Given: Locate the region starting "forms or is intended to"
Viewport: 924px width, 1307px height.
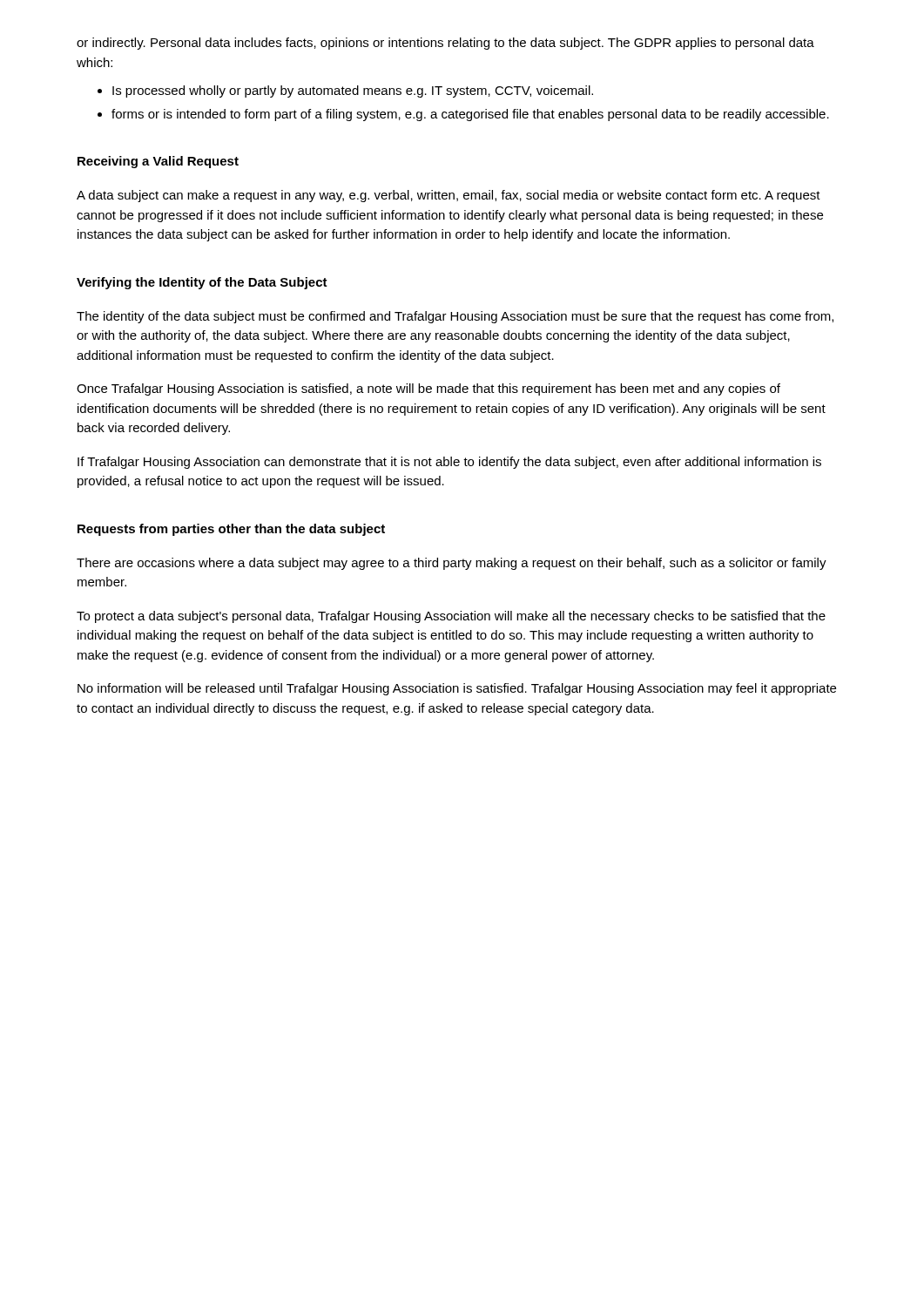Looking at the screenshot, I should pyautogui.click(x=471, y=113).
